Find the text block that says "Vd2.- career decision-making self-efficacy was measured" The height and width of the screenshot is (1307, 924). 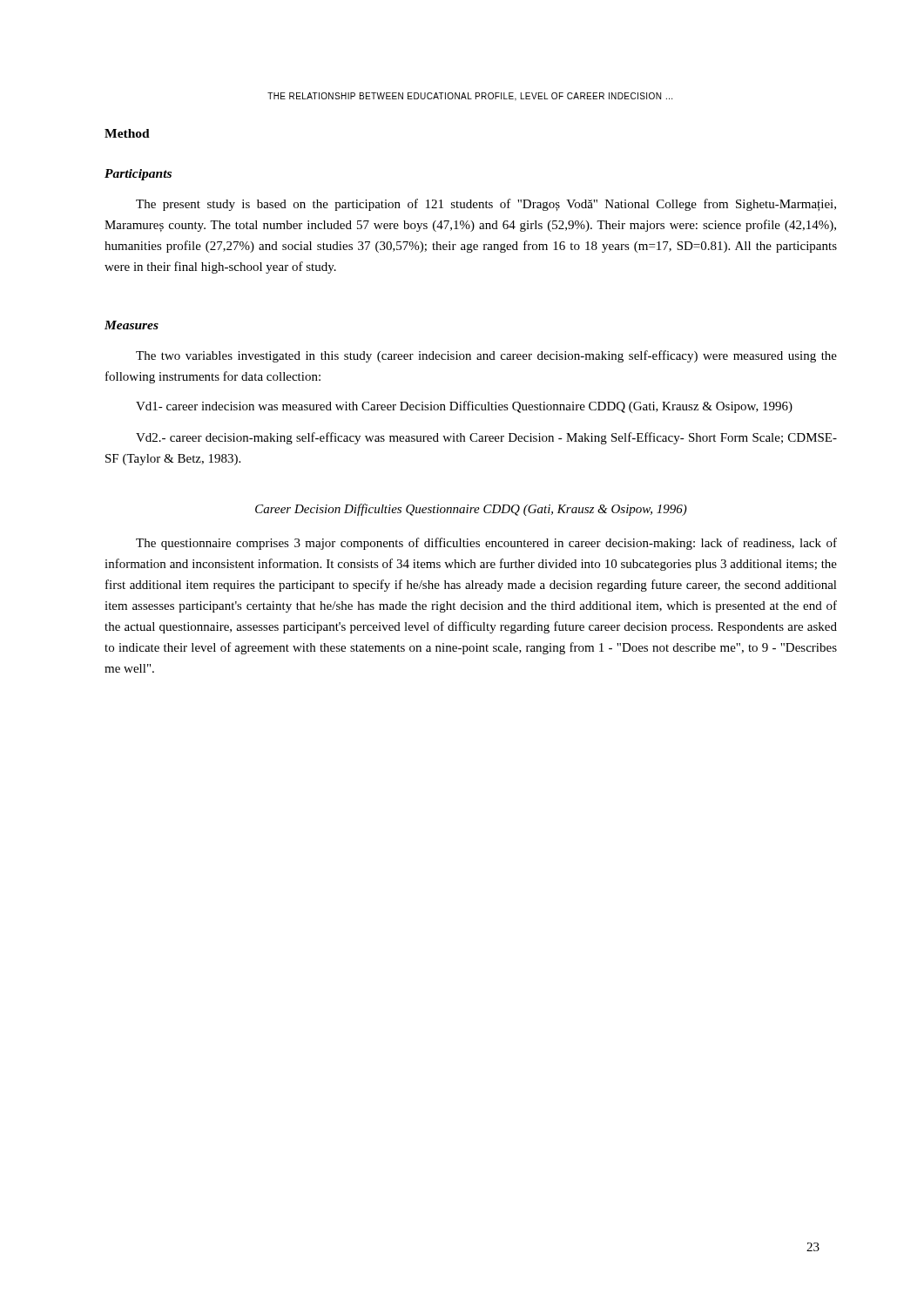[x=471, y=448]
